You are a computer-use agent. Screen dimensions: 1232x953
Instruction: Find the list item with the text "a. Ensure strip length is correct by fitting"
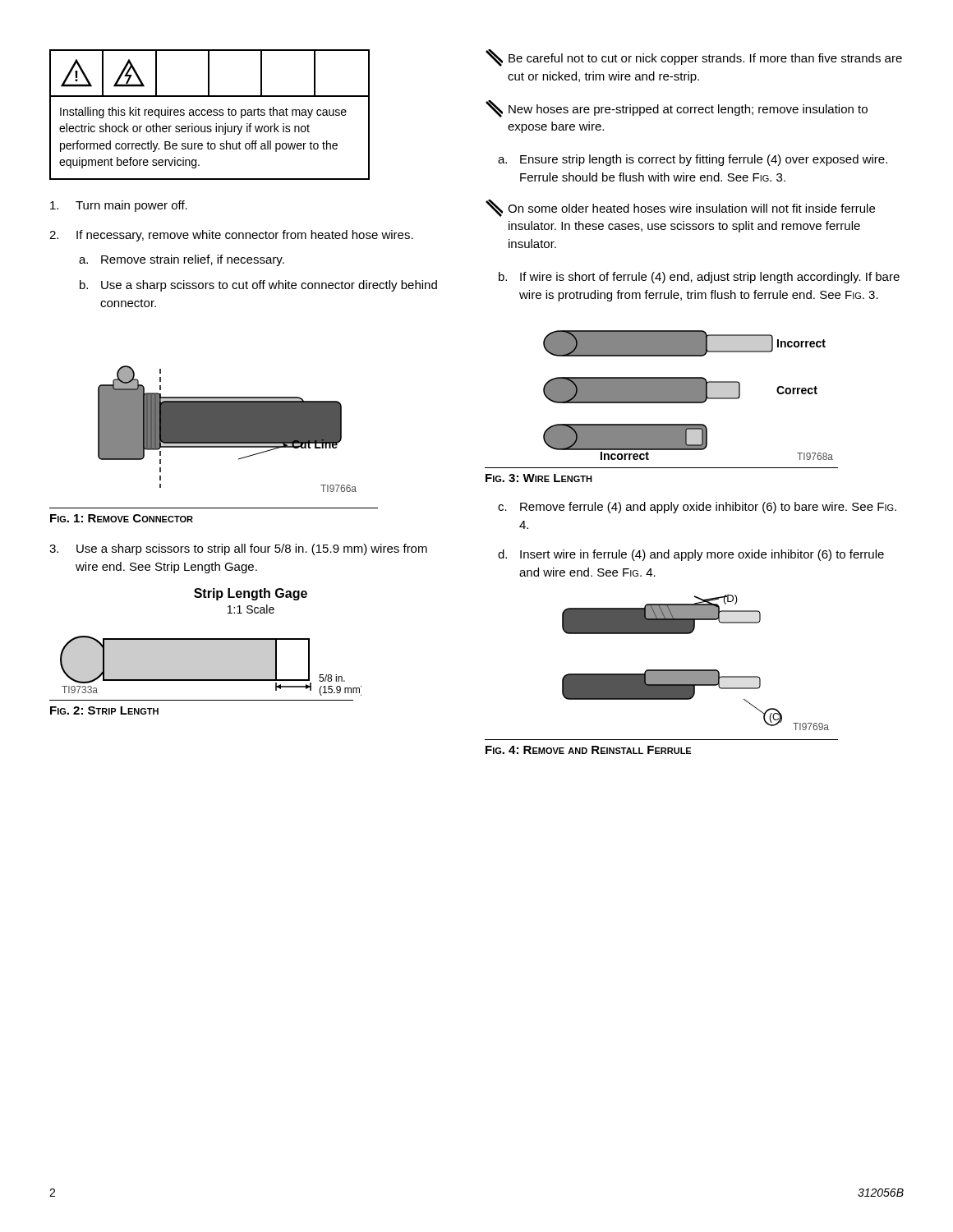pos(701,168)
